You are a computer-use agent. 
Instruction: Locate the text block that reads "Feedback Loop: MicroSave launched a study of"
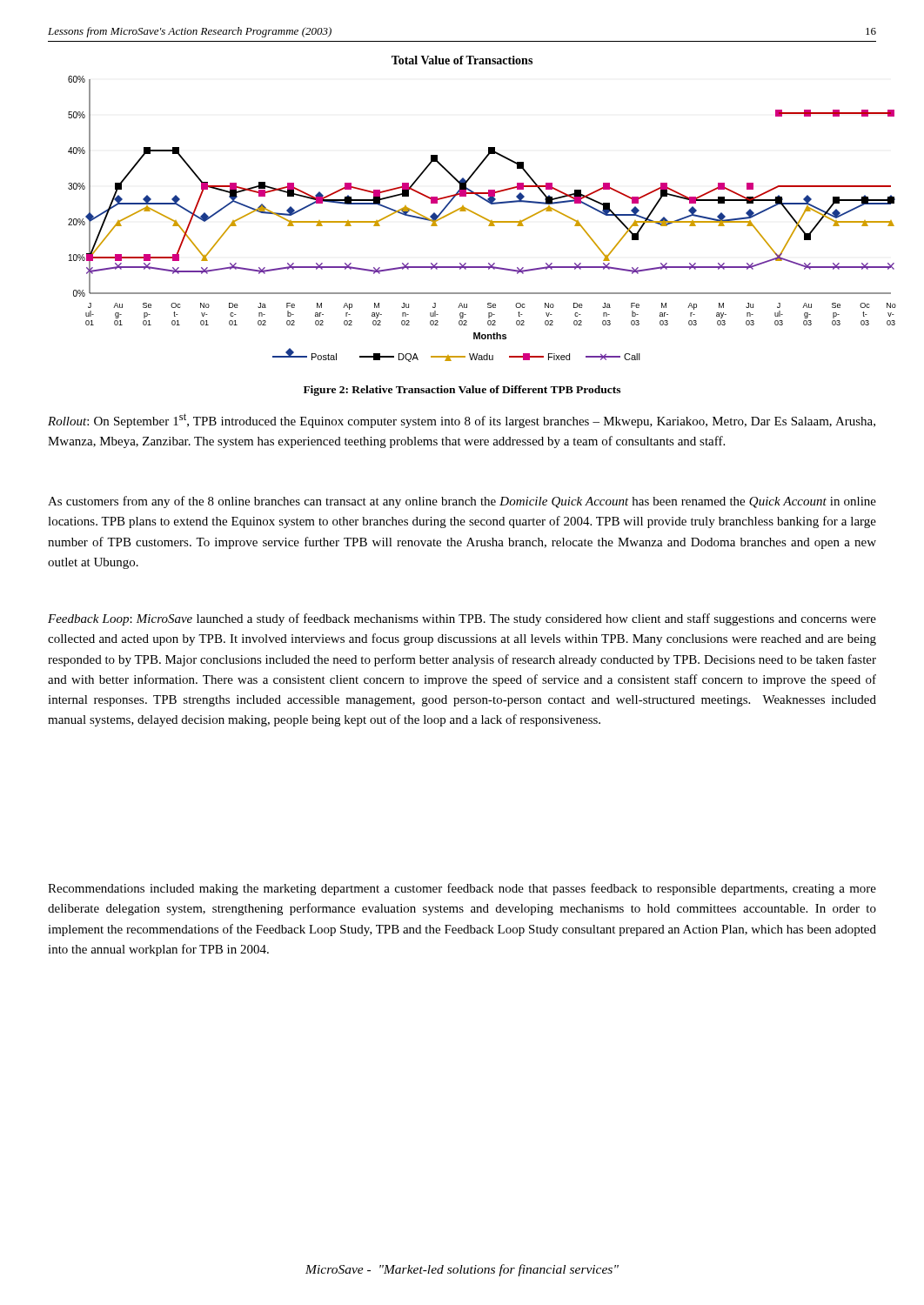[x=462, y=669]
